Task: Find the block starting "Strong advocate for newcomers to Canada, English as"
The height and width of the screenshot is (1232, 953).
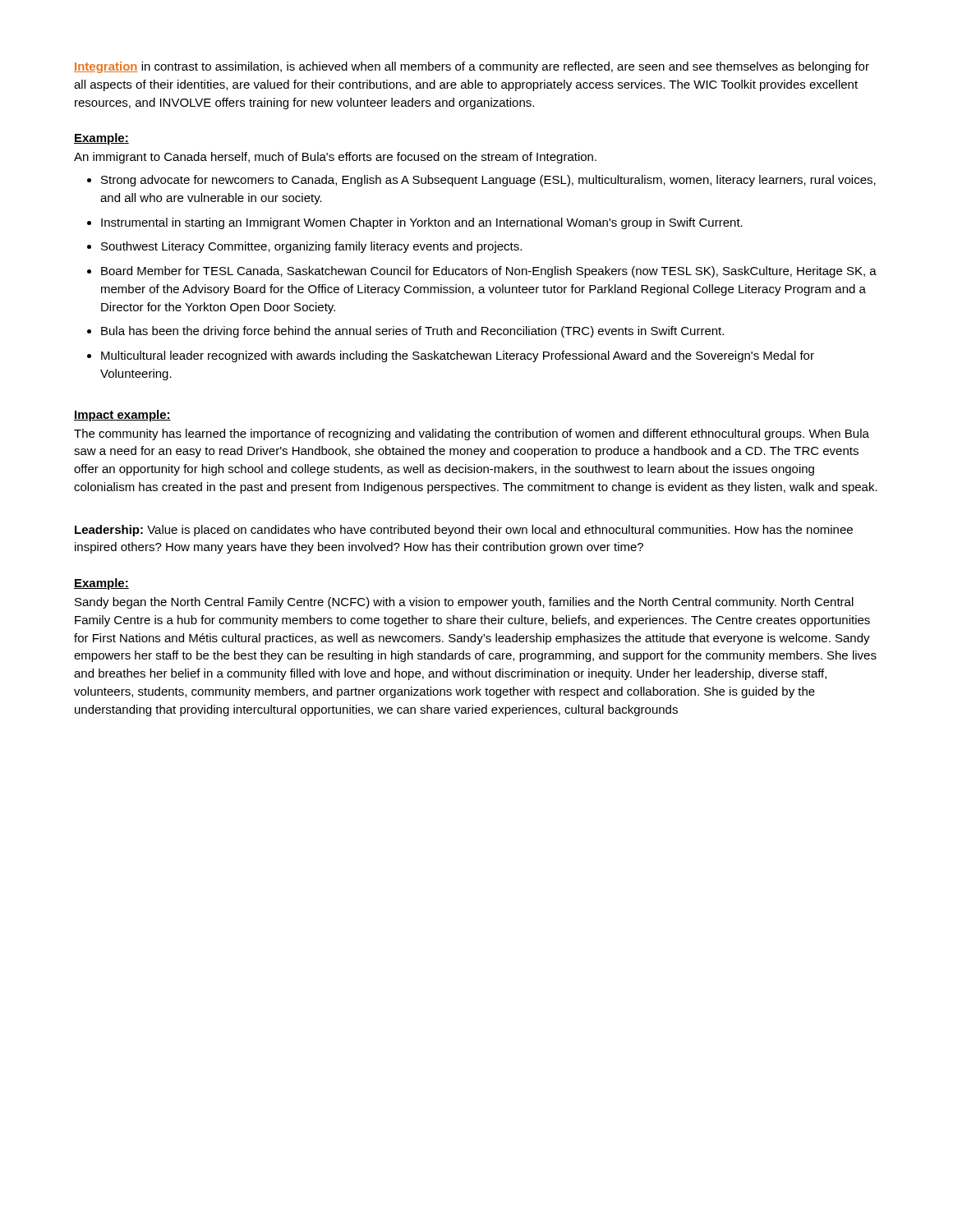Action: point(476,189)
